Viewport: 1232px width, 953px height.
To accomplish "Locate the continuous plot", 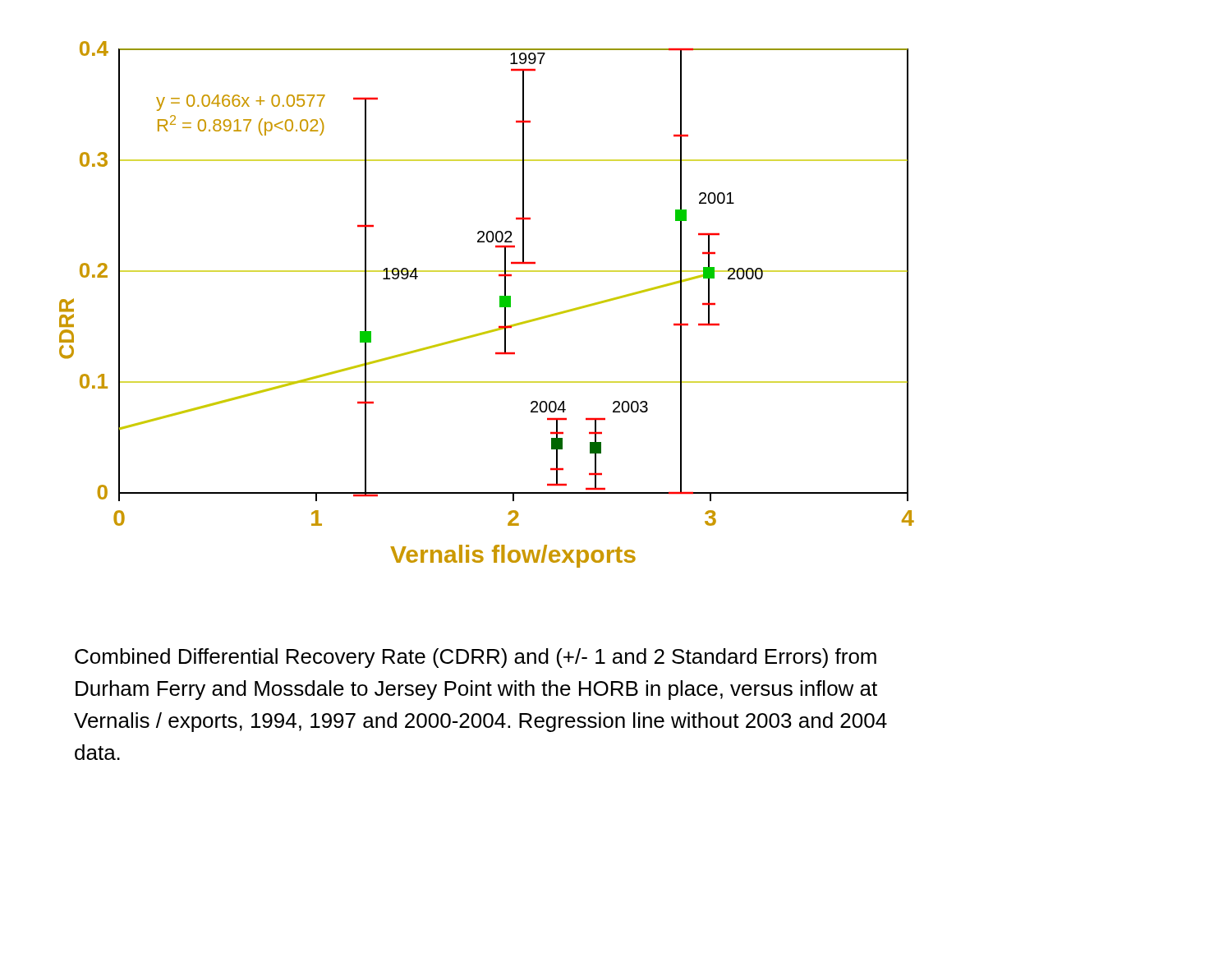I will 501,304.
